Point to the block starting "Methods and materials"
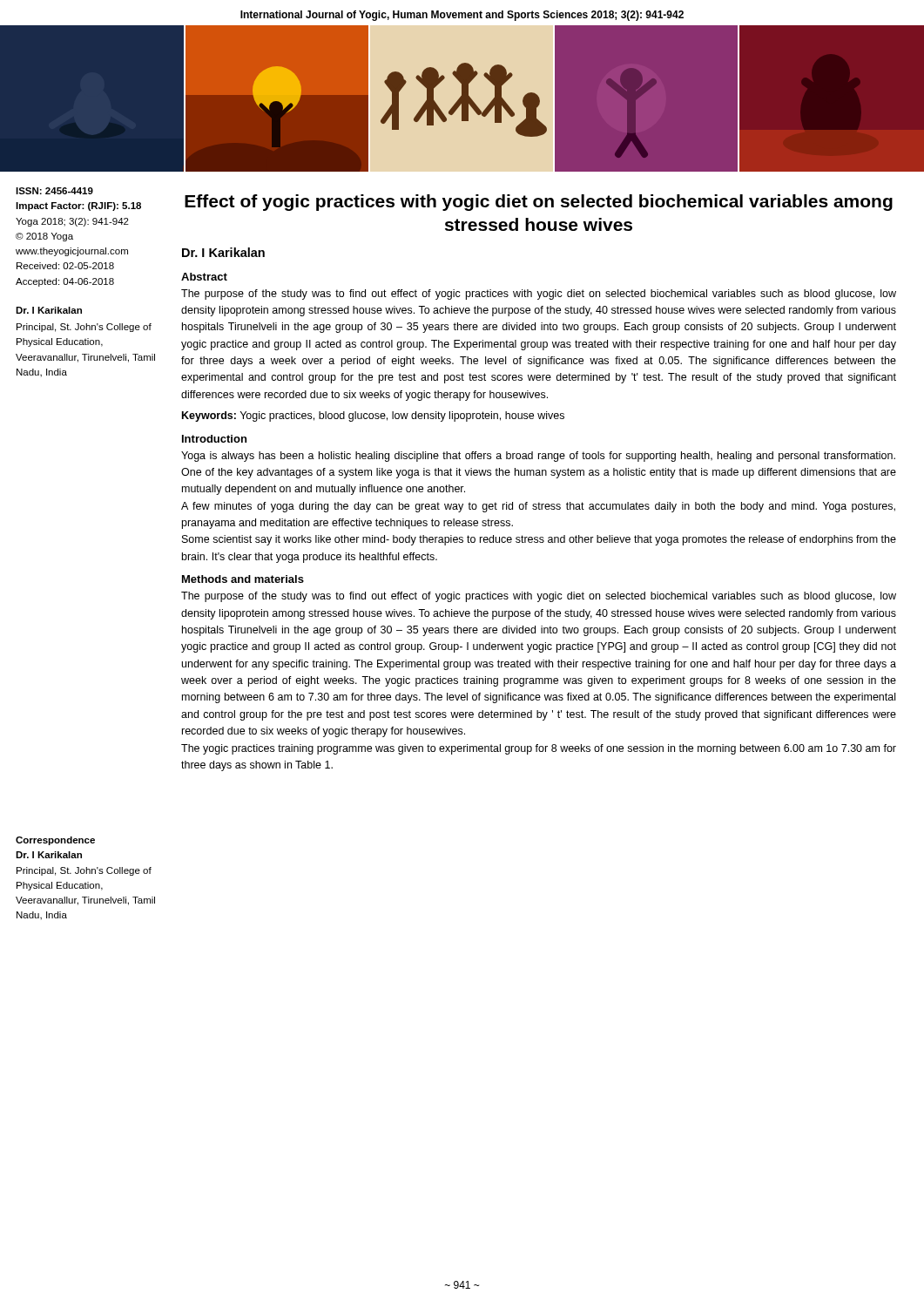924x1307 pixels. click(242, 579)
